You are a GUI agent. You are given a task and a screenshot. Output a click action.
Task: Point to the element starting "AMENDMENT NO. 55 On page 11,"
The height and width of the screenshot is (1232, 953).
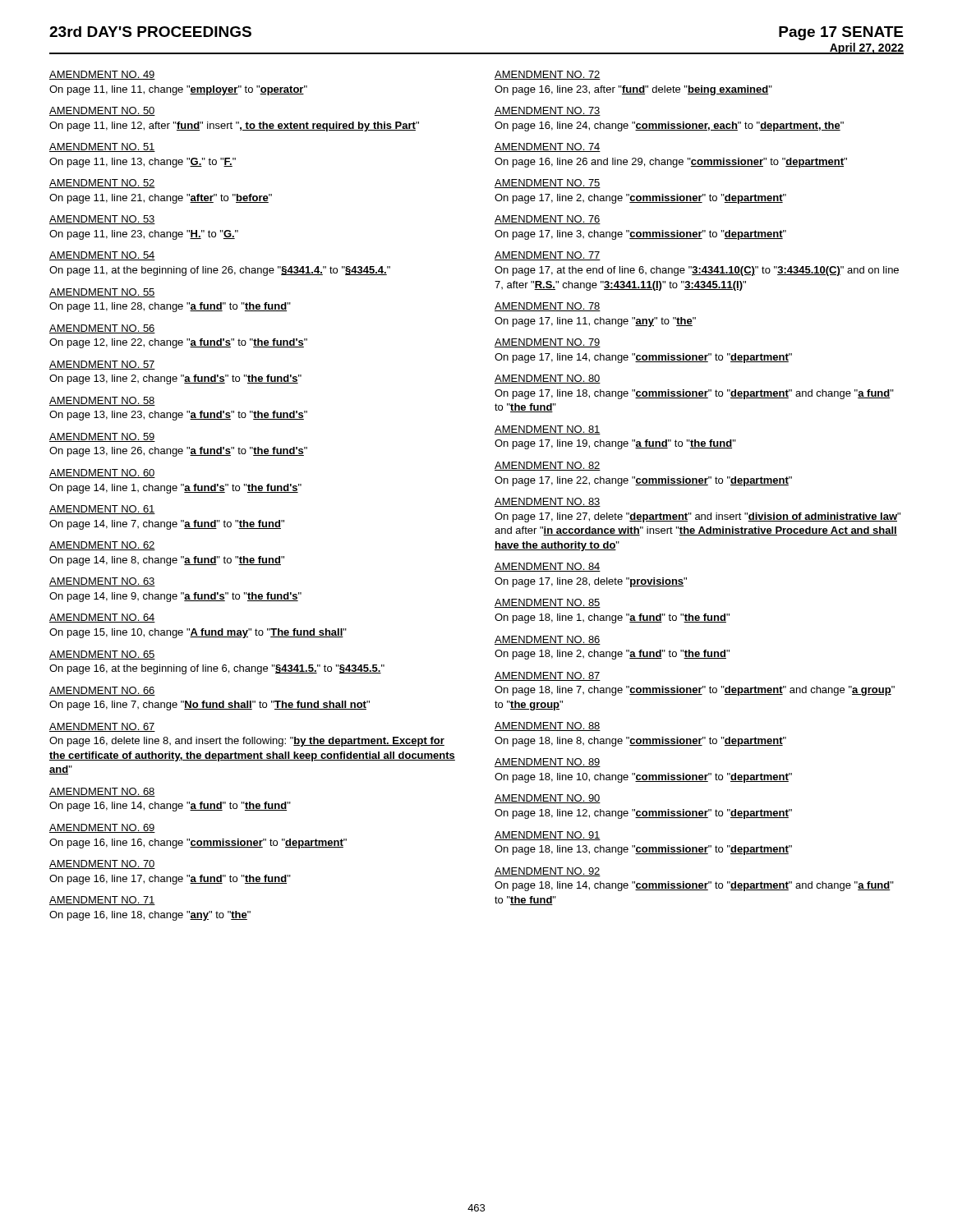tap(254, 299)
